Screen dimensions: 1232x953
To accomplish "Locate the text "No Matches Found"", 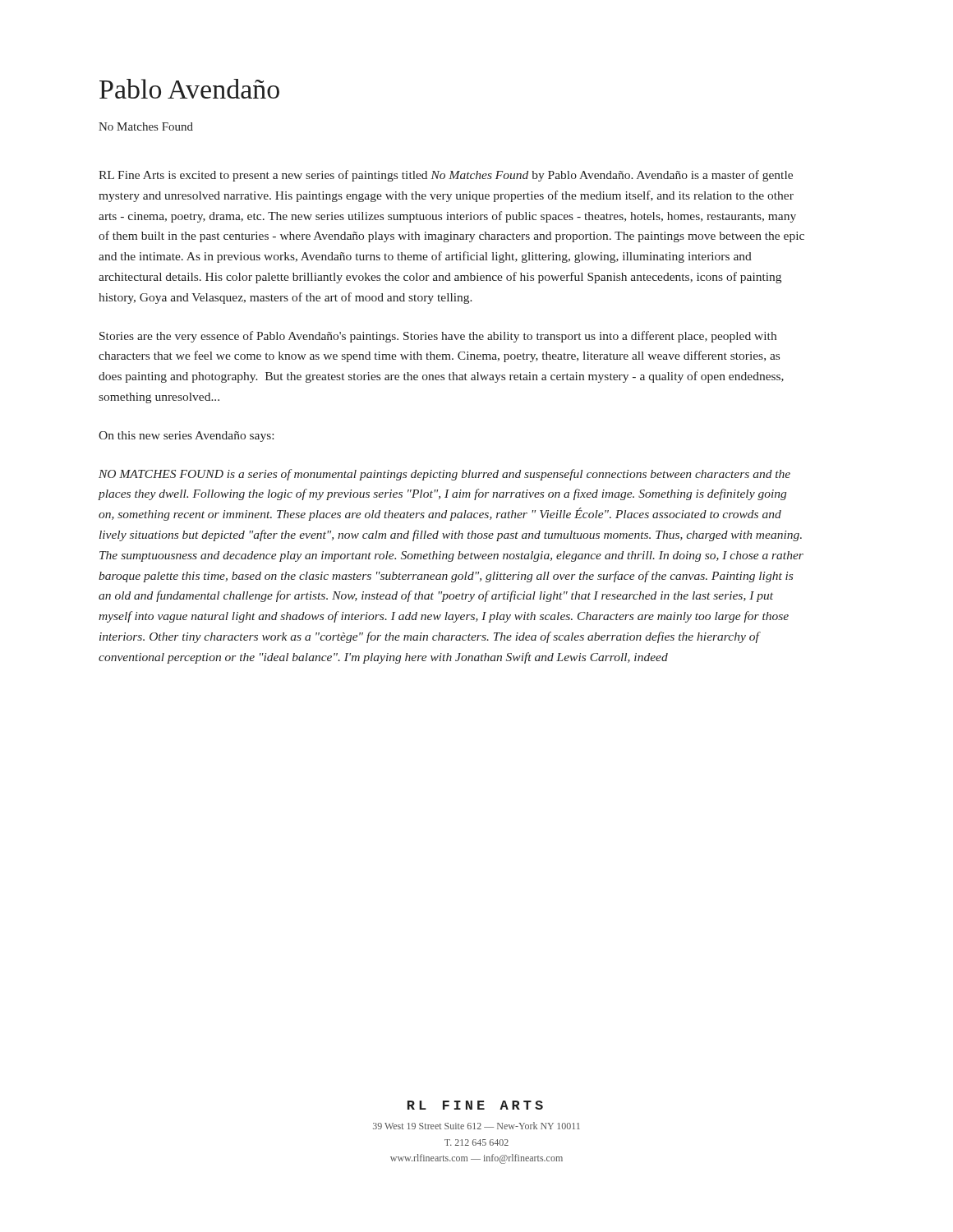I will tap(146, 126).
